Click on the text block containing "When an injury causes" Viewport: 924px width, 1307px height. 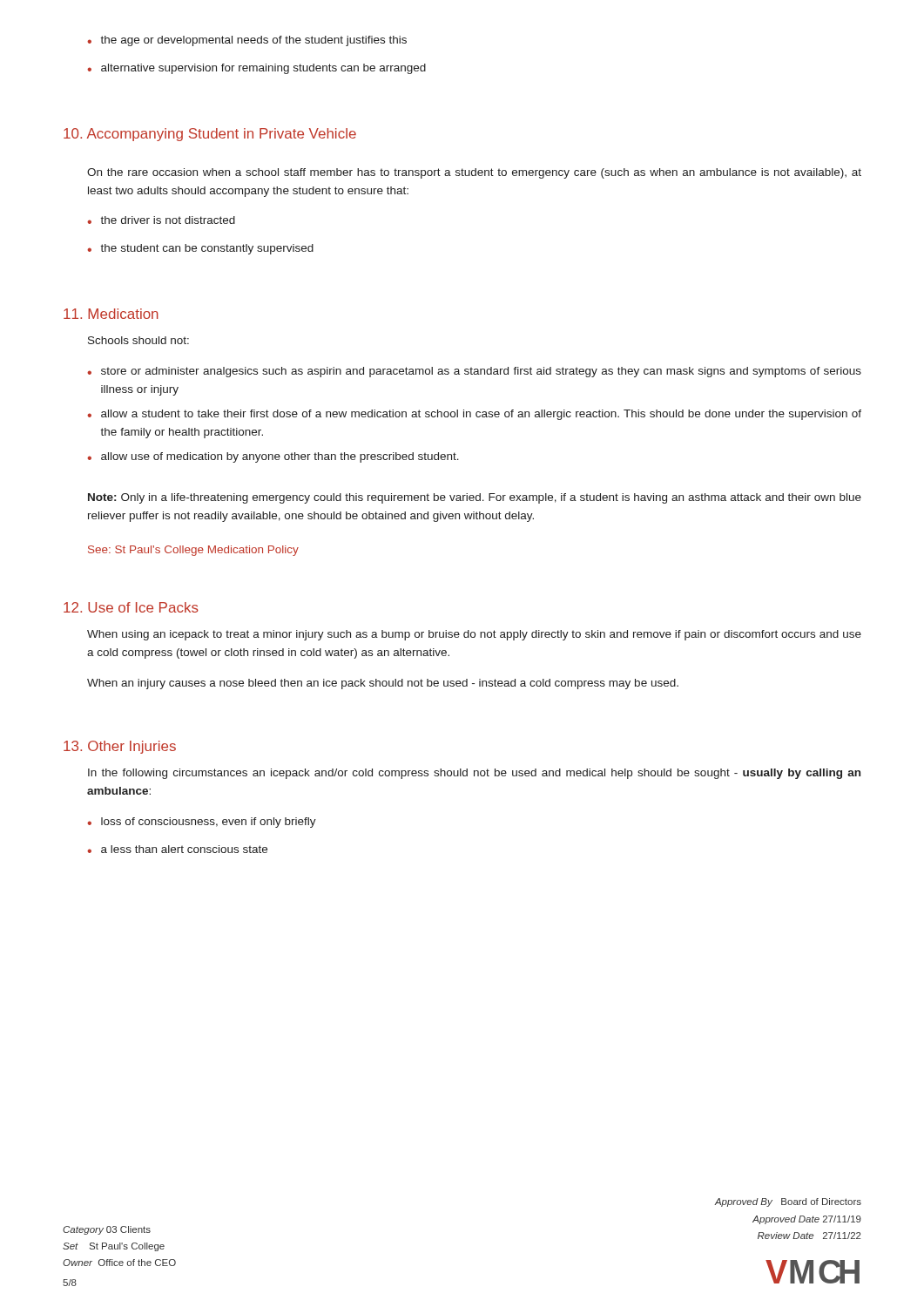click(383, 683)
